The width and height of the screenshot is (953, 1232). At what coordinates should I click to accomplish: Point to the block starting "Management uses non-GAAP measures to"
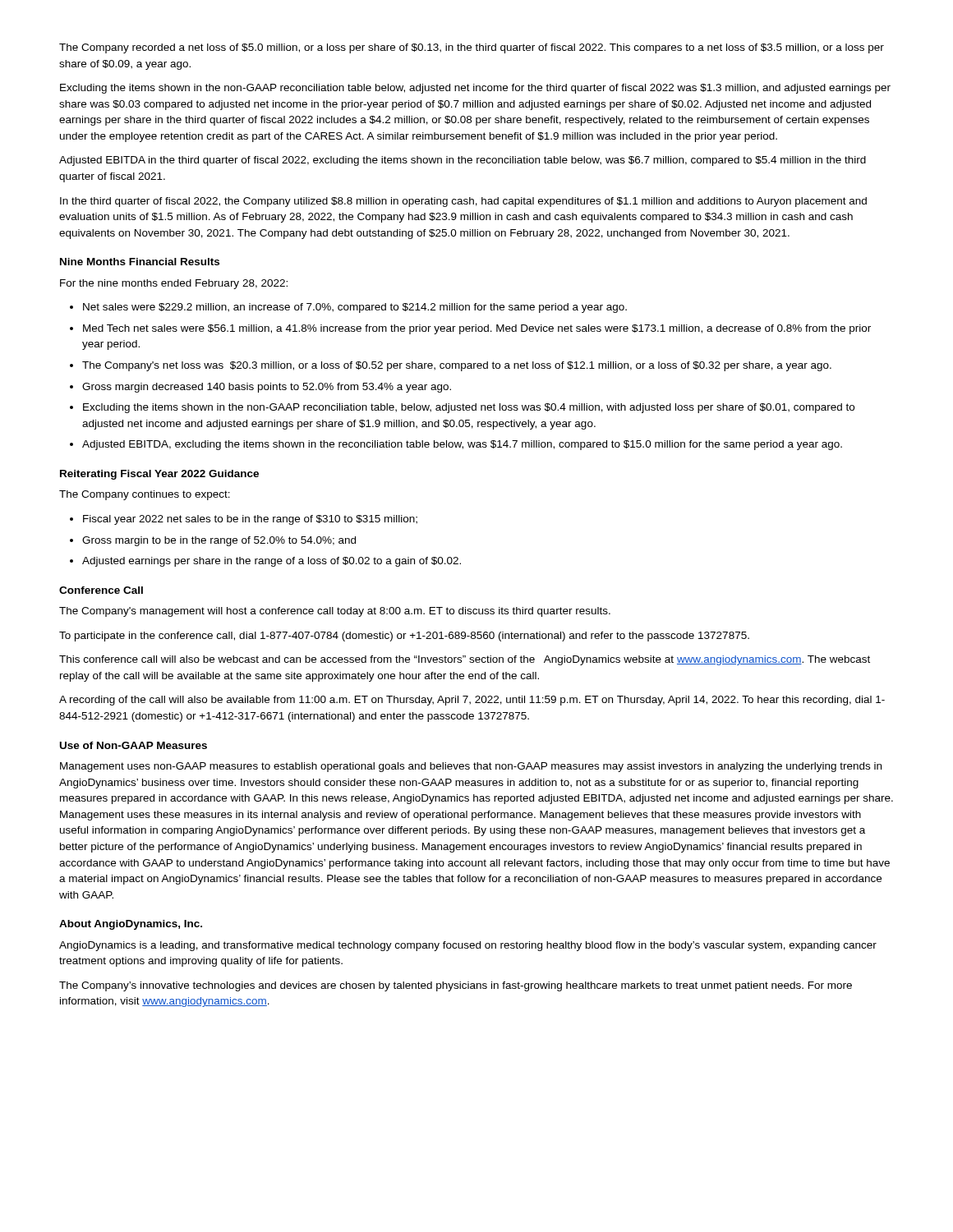coord(476,830)
